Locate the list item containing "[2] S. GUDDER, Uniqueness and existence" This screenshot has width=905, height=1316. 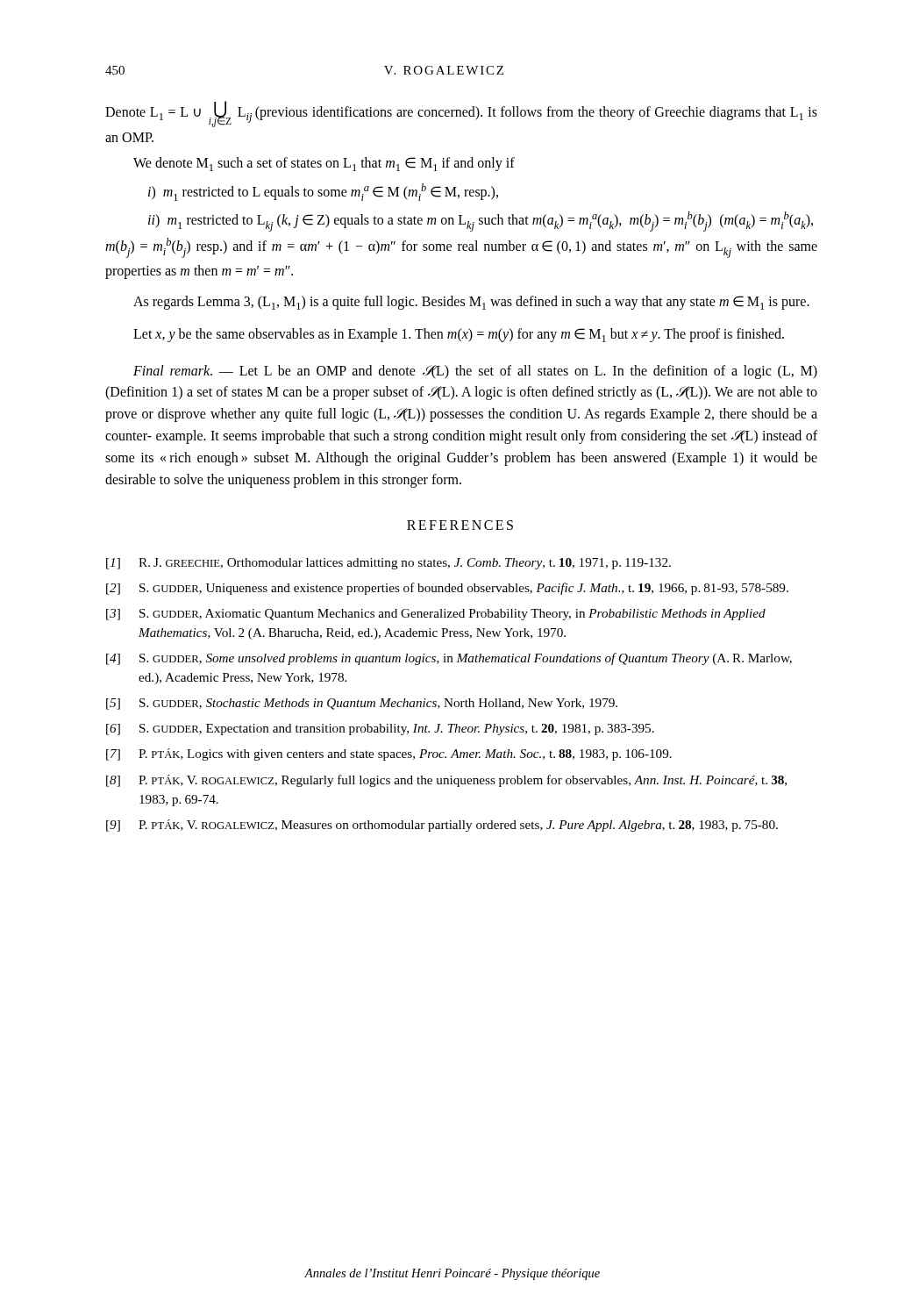pos(461,588)
